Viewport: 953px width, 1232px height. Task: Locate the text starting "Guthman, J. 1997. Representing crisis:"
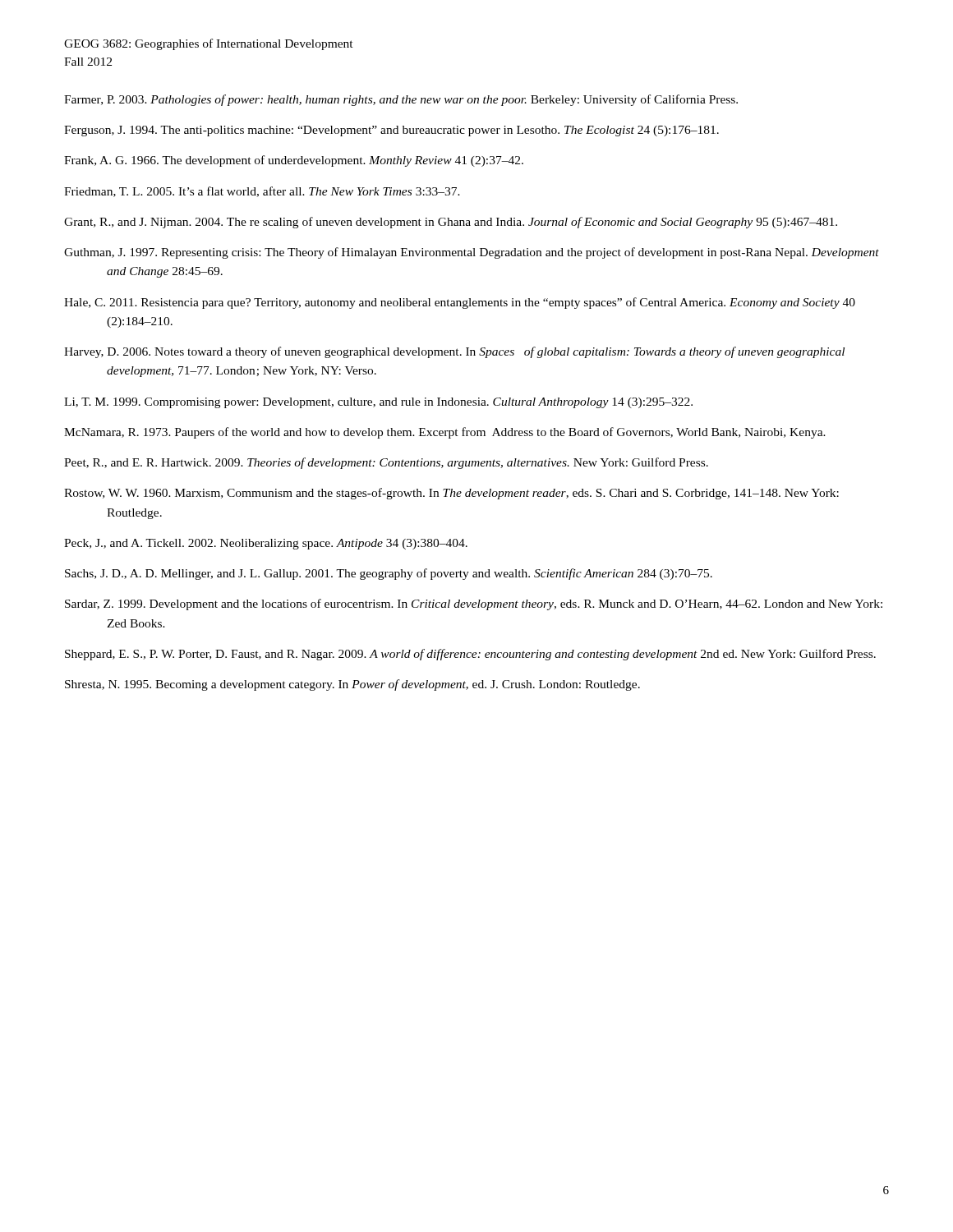(x=476, y=262)
